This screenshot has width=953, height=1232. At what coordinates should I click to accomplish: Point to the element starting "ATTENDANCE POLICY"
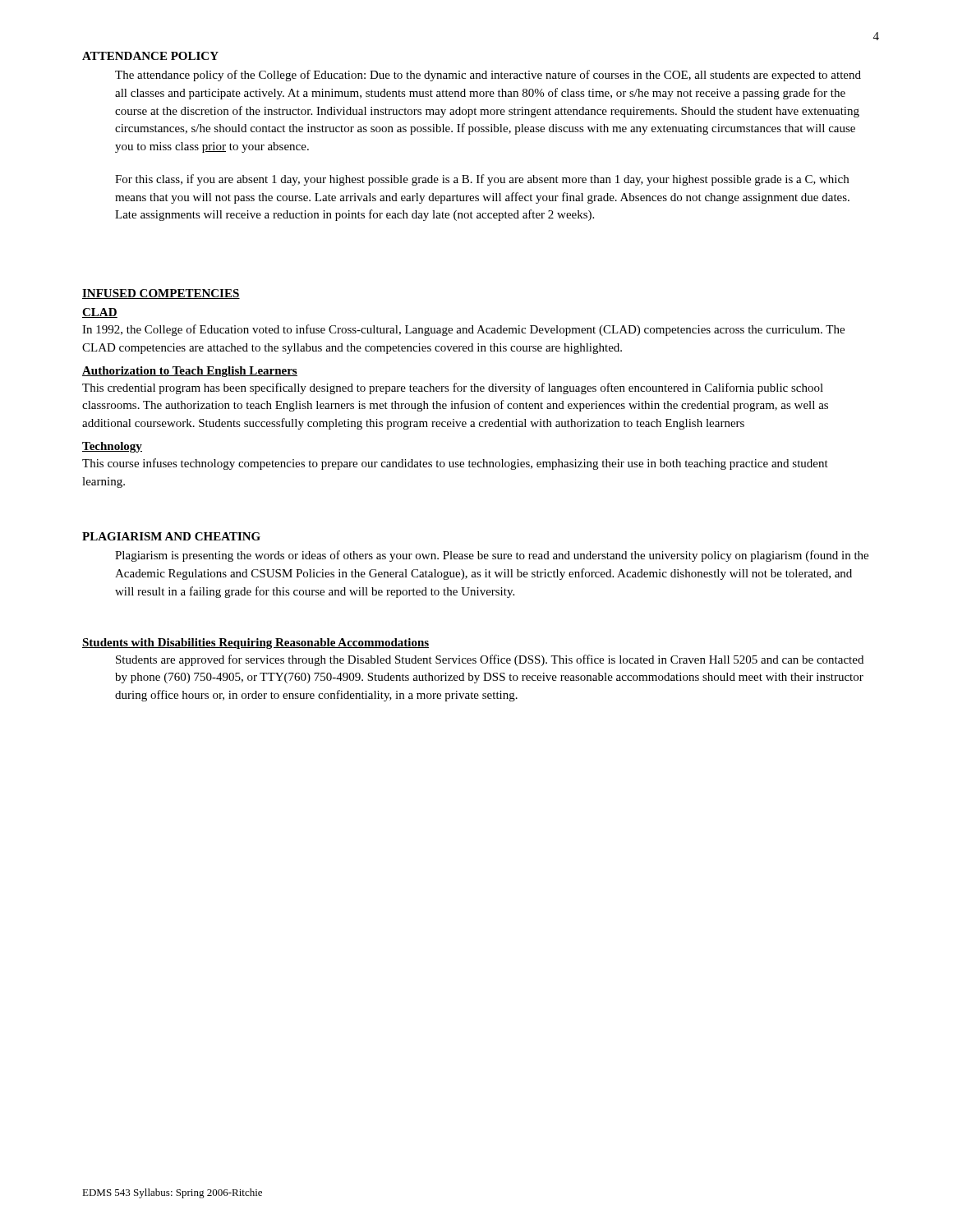[x=150, y=56]
